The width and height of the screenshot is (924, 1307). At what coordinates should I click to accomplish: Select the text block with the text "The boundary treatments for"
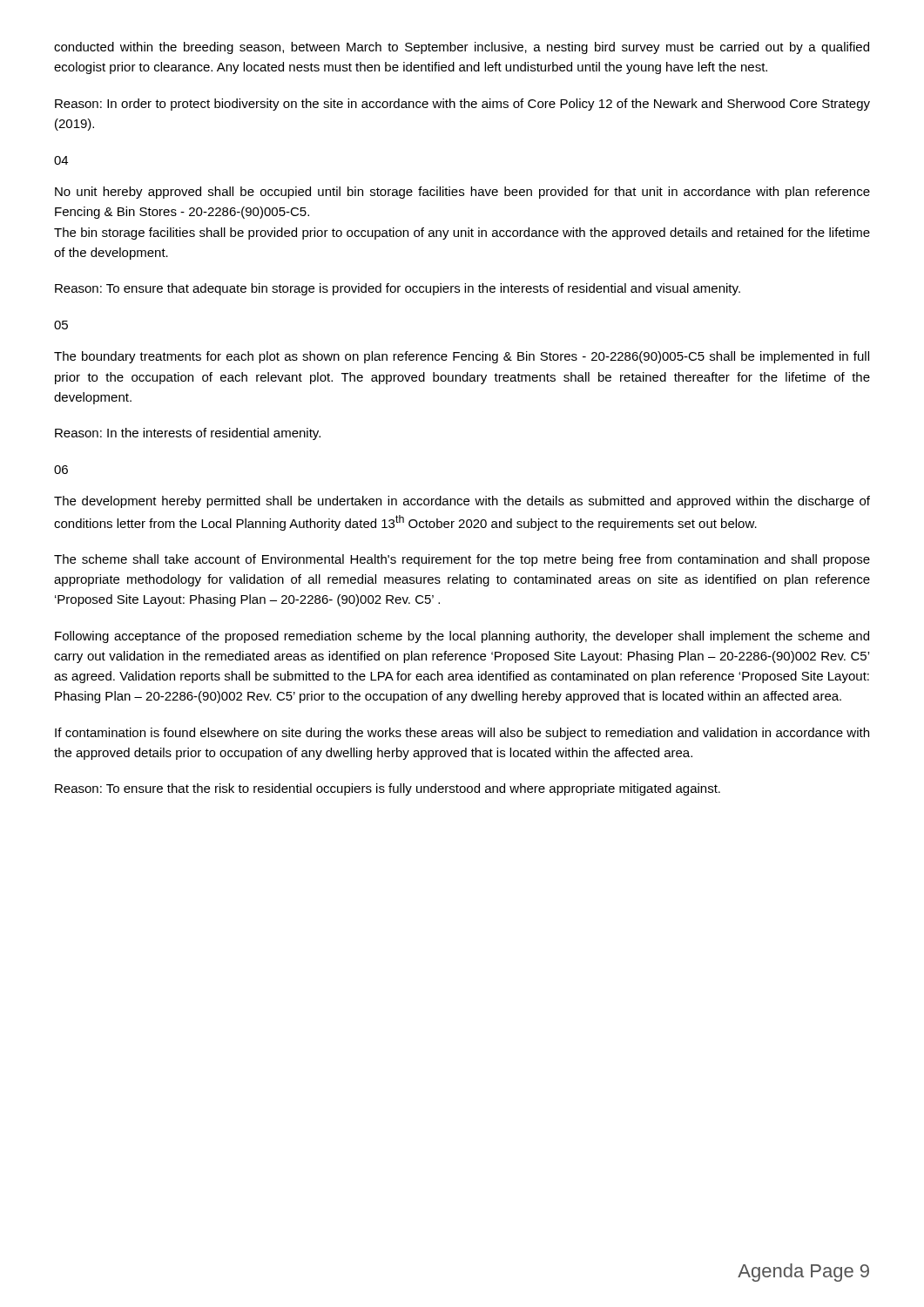[462, 357]
